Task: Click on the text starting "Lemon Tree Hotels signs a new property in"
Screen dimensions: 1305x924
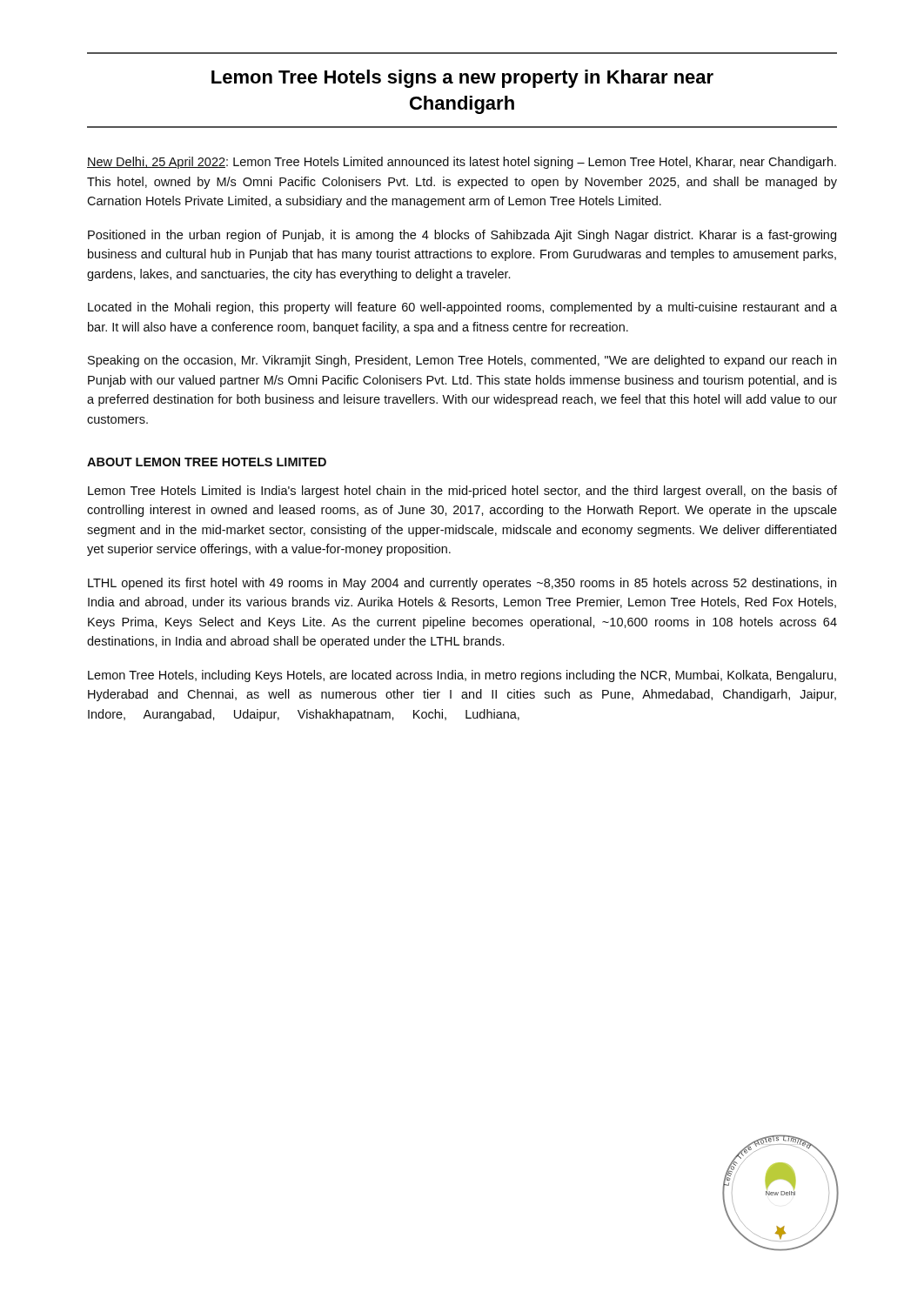Action: 462,90
